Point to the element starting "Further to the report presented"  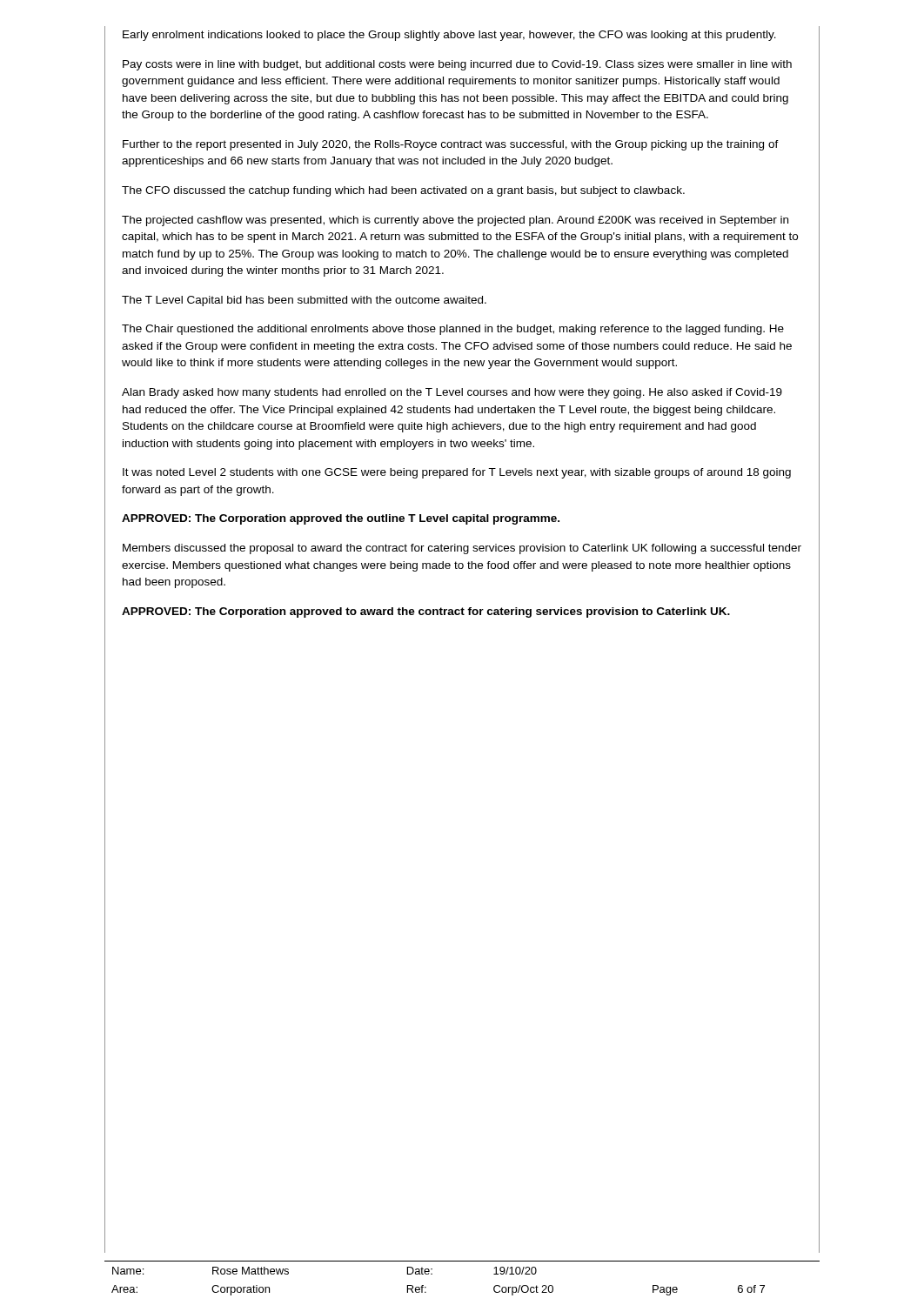point(450,152)
